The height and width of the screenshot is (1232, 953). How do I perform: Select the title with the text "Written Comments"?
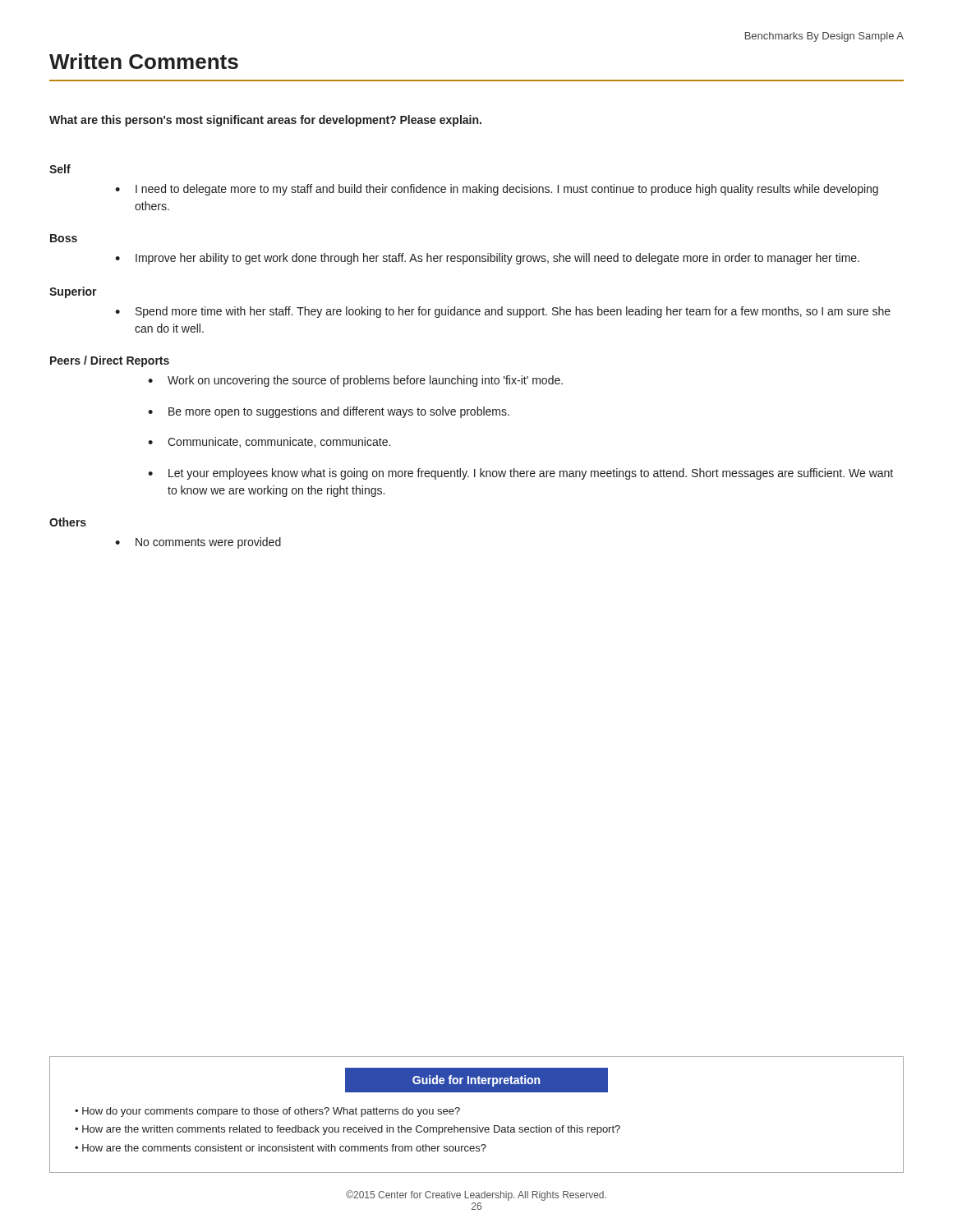click(144, 61)
